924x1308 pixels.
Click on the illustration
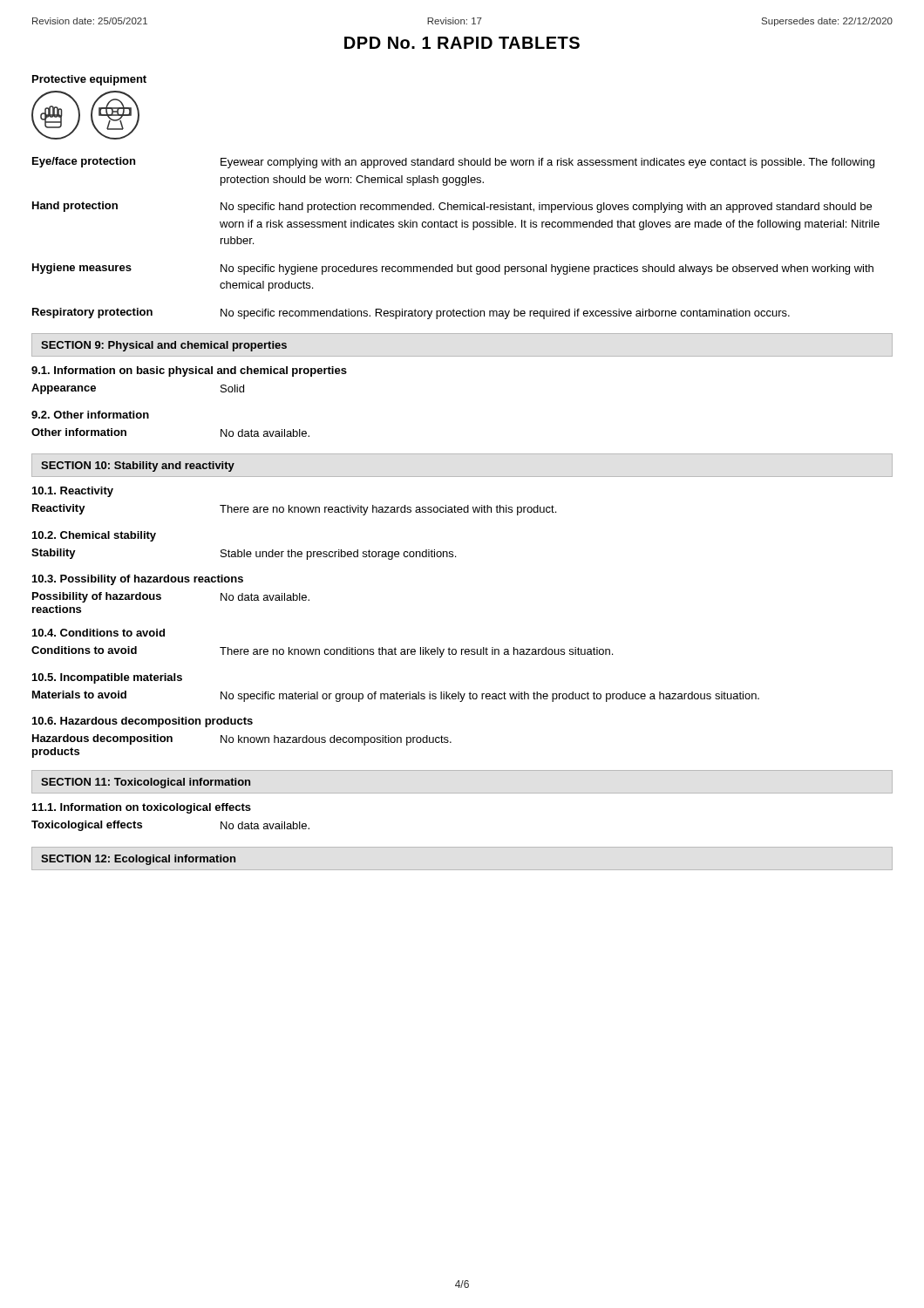coord(462,115)
